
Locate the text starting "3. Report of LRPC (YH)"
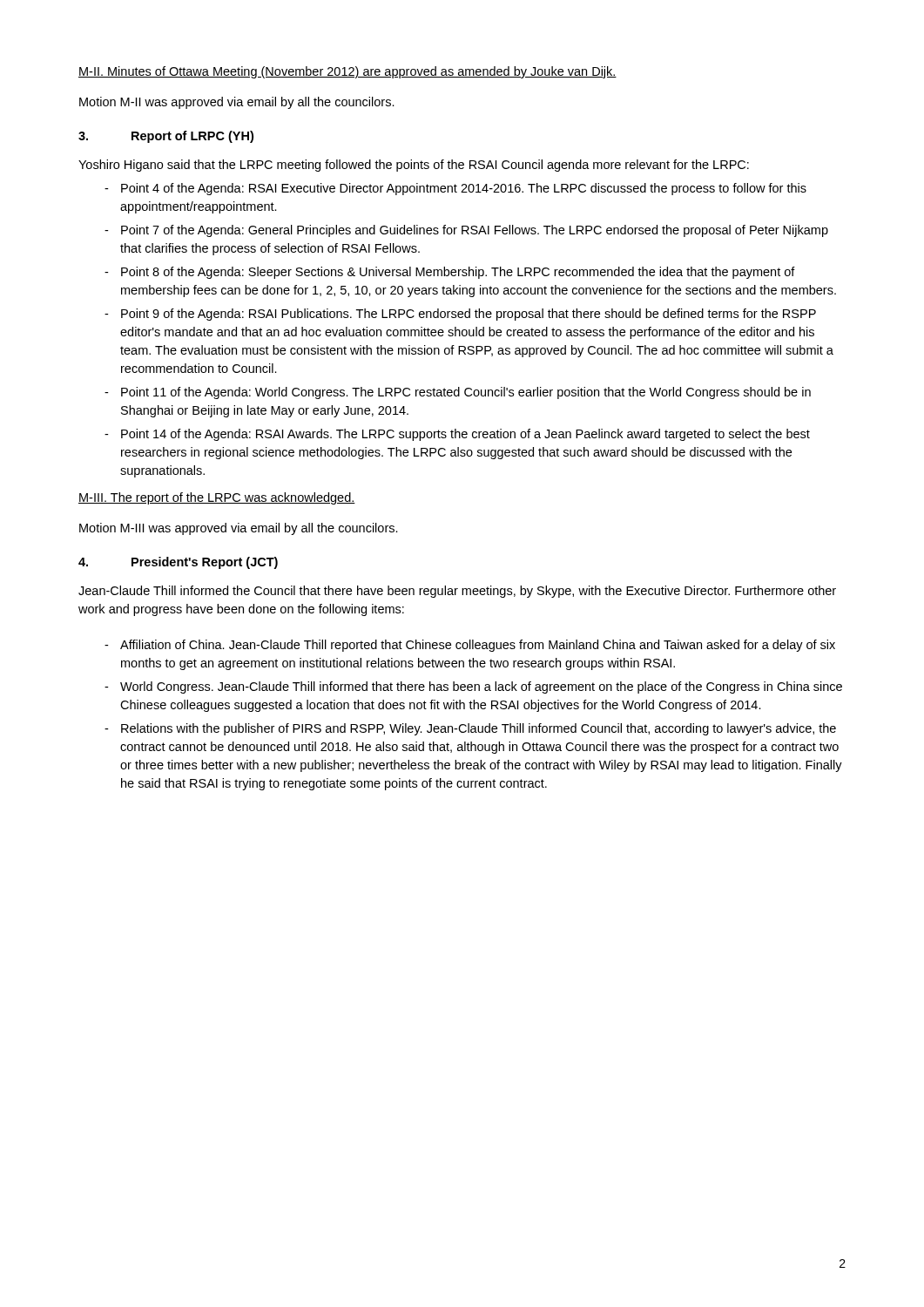coord(166,137)
